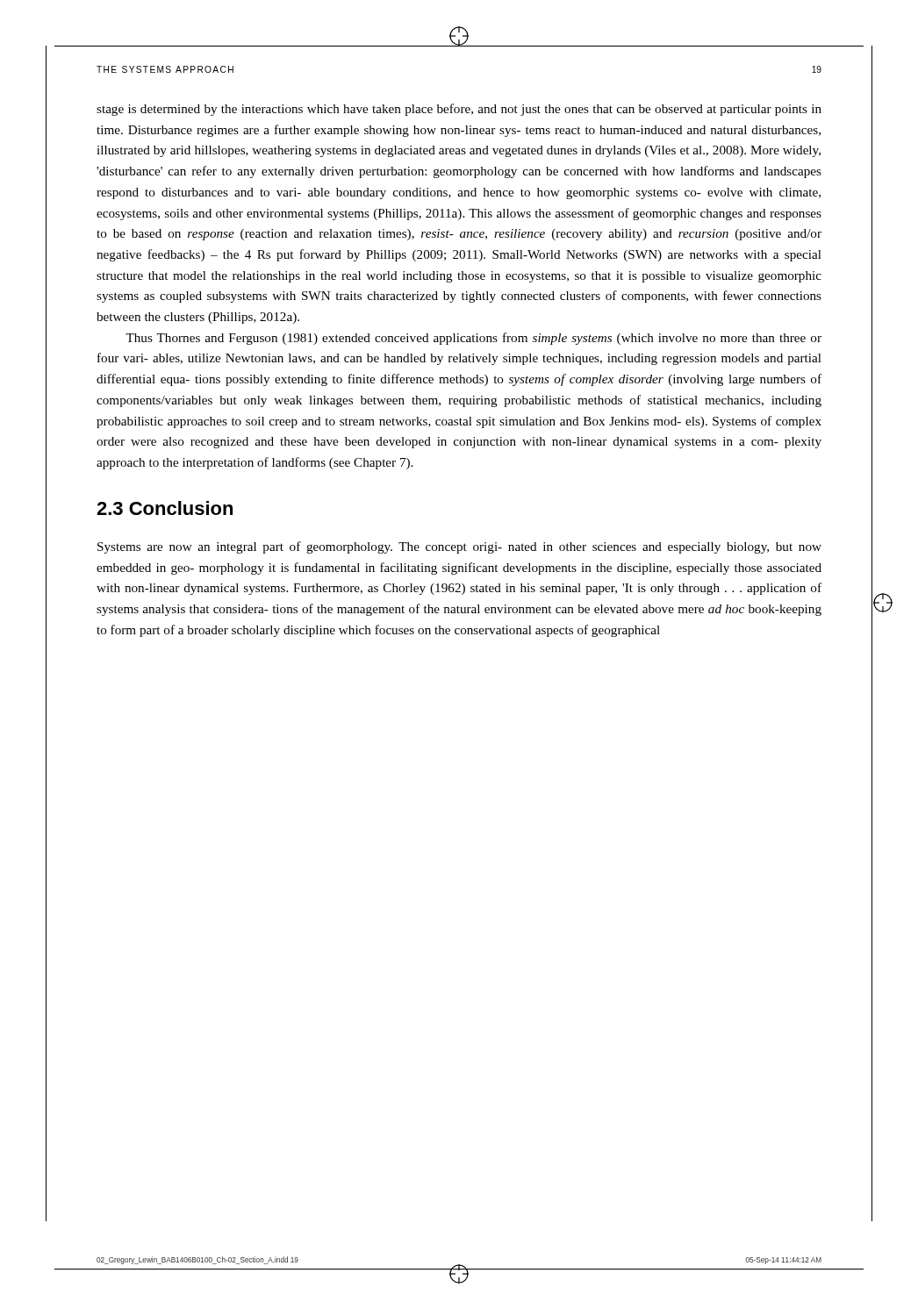Select the text block that says "Systems are now an integral part"
The height and width of the screenshot is (1316, 918).
459,588
